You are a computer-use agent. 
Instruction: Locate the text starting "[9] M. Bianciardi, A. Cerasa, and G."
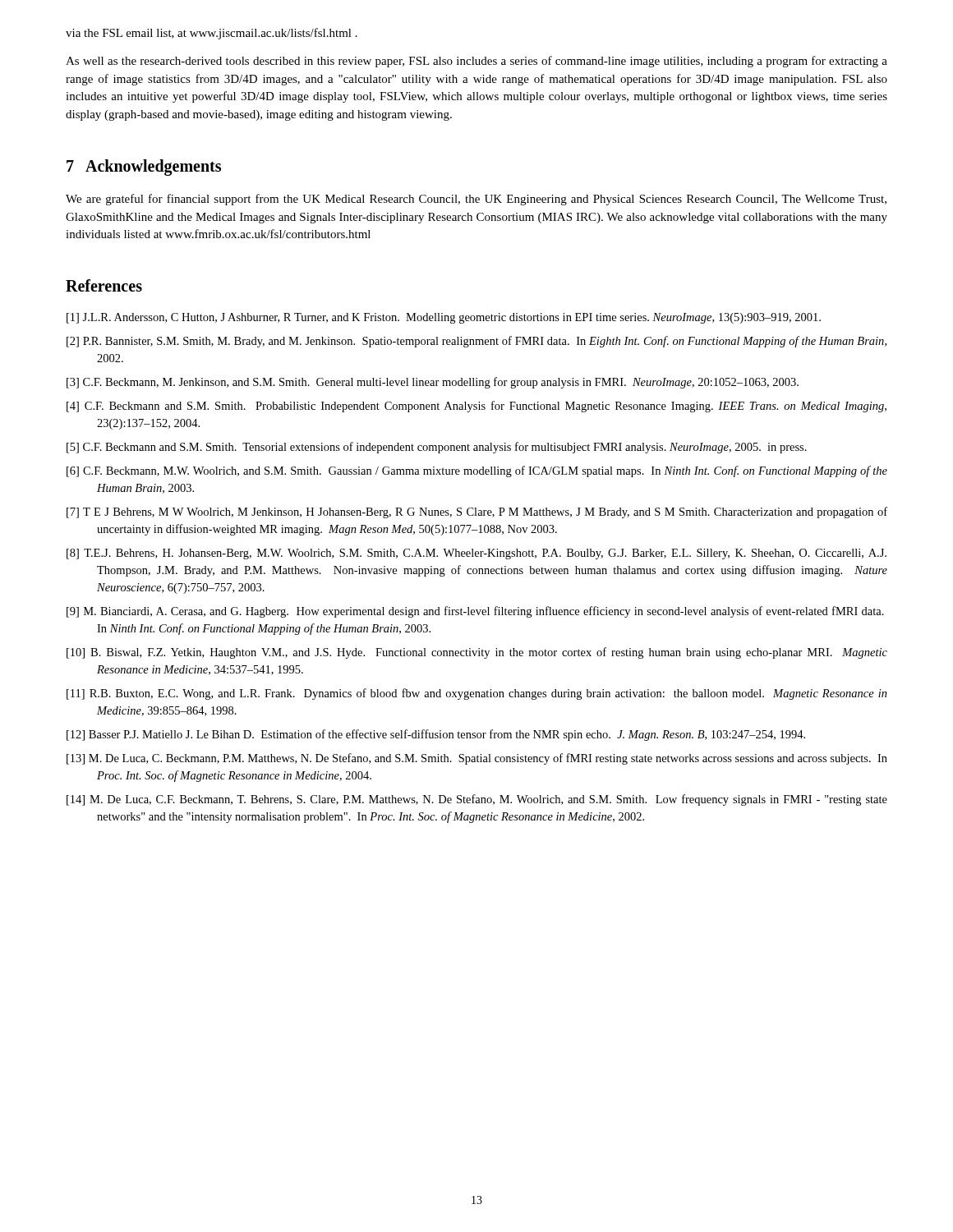(x=476, y=620)
